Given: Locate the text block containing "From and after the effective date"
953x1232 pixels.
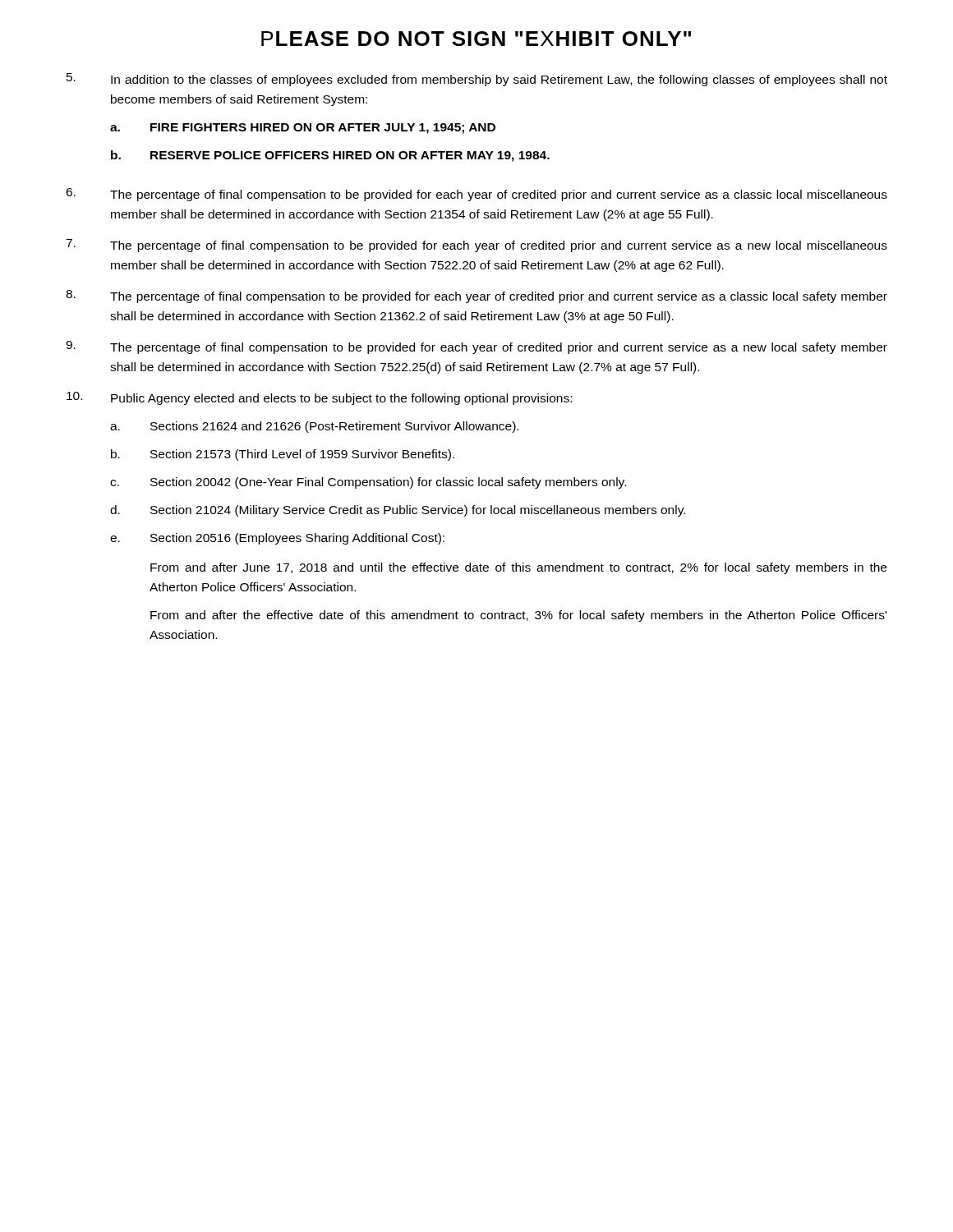Looking at the screenshot, I should (518, 625).
